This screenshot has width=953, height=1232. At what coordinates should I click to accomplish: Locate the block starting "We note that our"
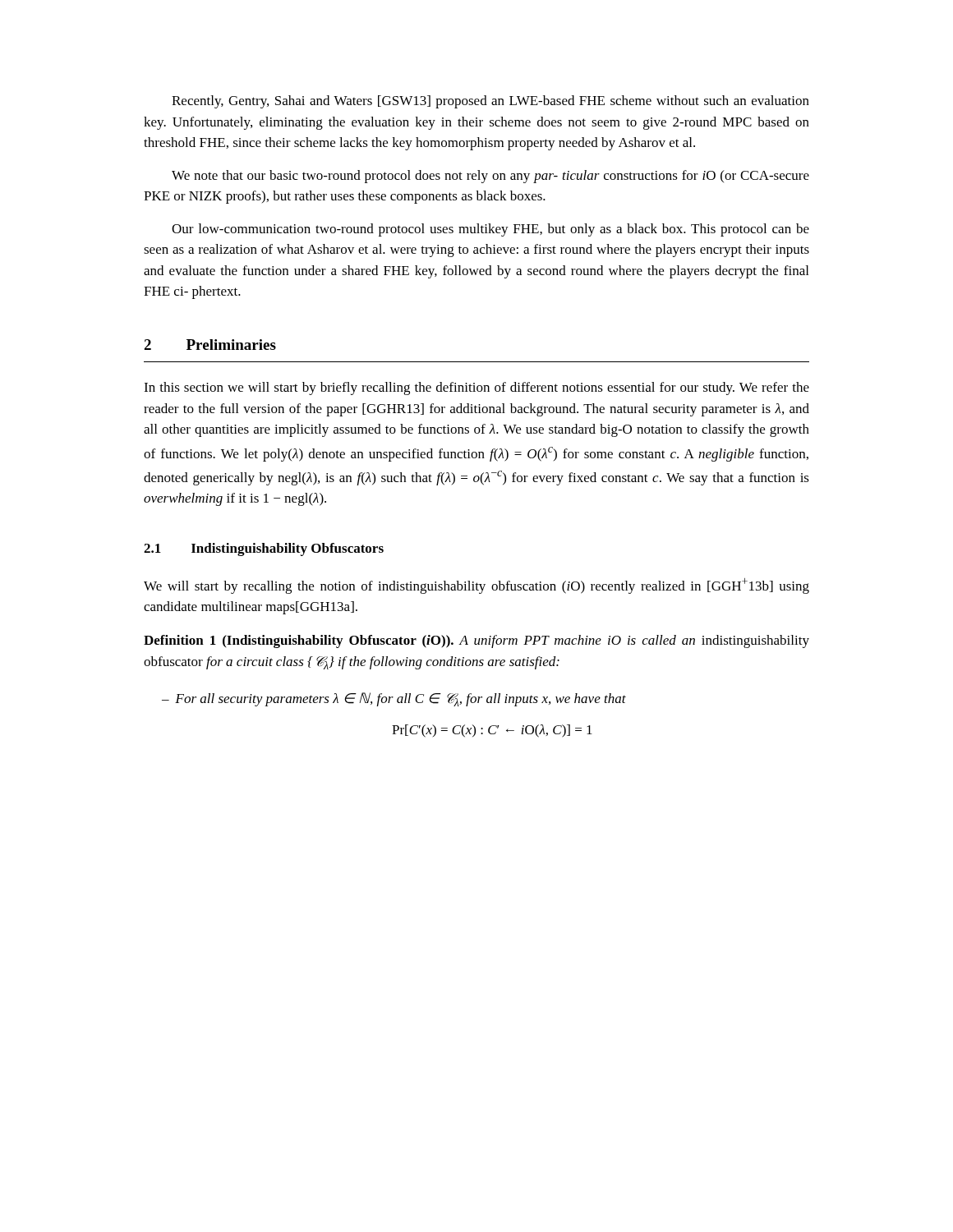tap(476, 185)
